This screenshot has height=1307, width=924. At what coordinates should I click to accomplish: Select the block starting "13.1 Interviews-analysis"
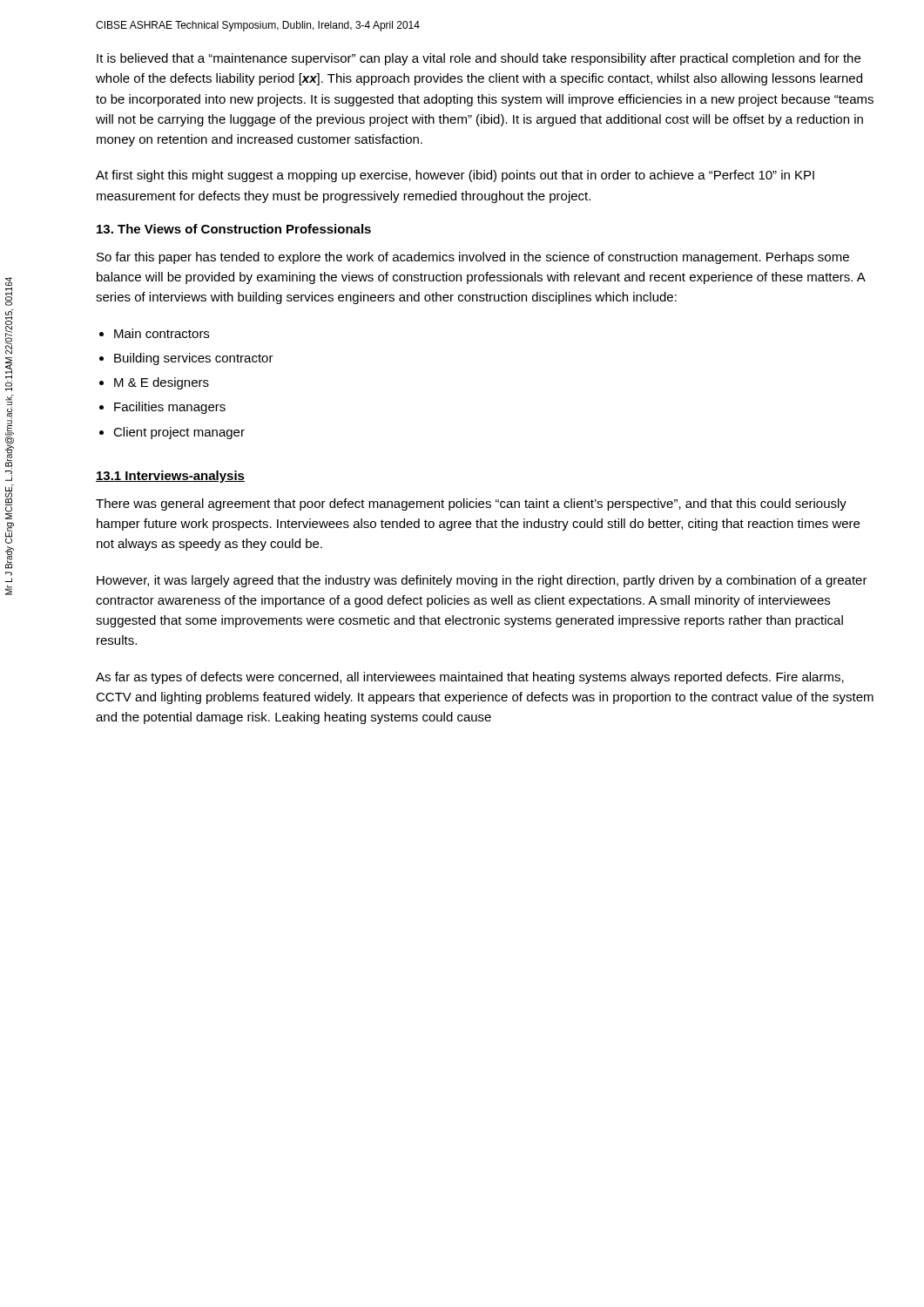click(170, 475)
